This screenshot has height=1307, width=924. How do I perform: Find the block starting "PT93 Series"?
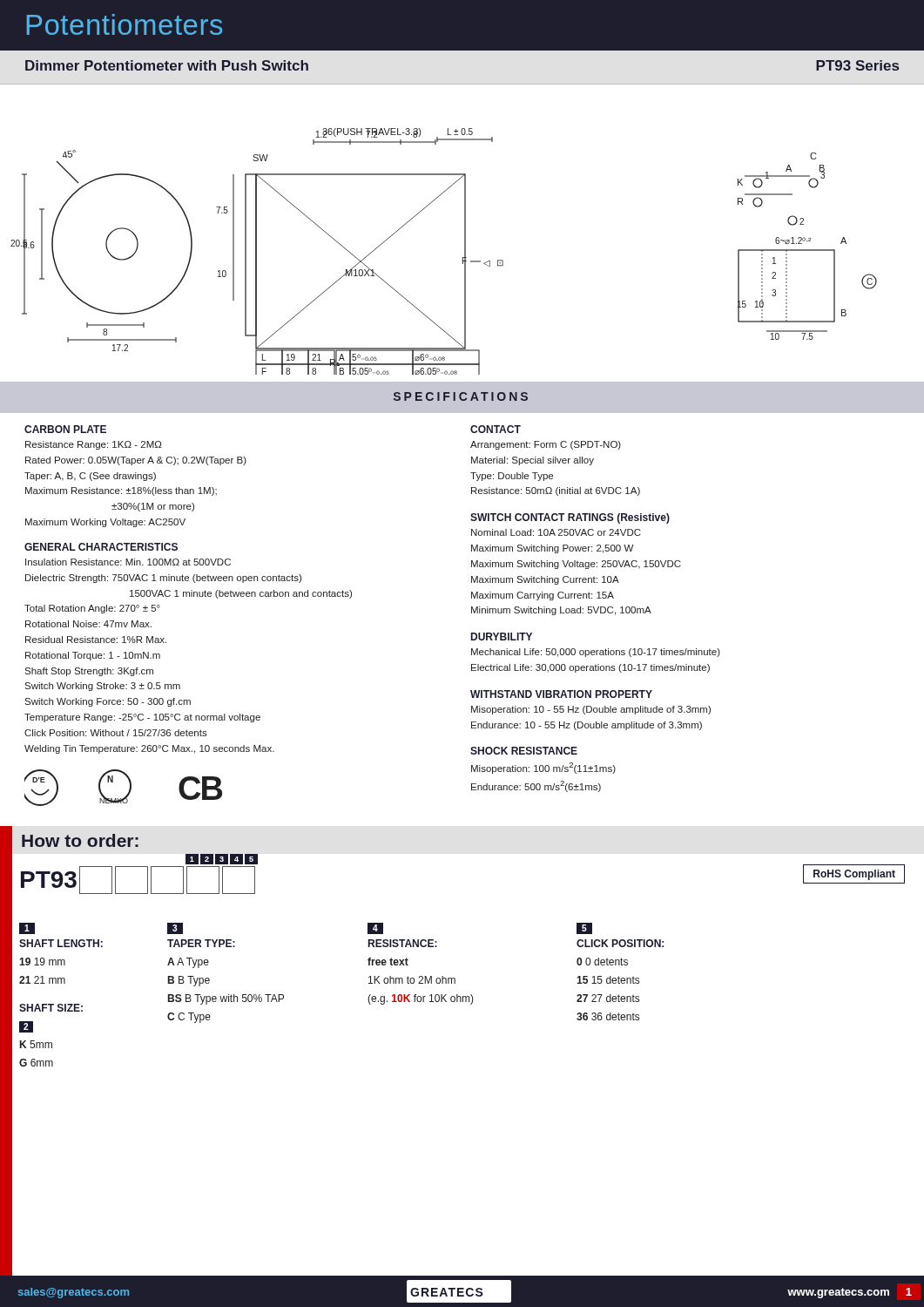[858, 66]
